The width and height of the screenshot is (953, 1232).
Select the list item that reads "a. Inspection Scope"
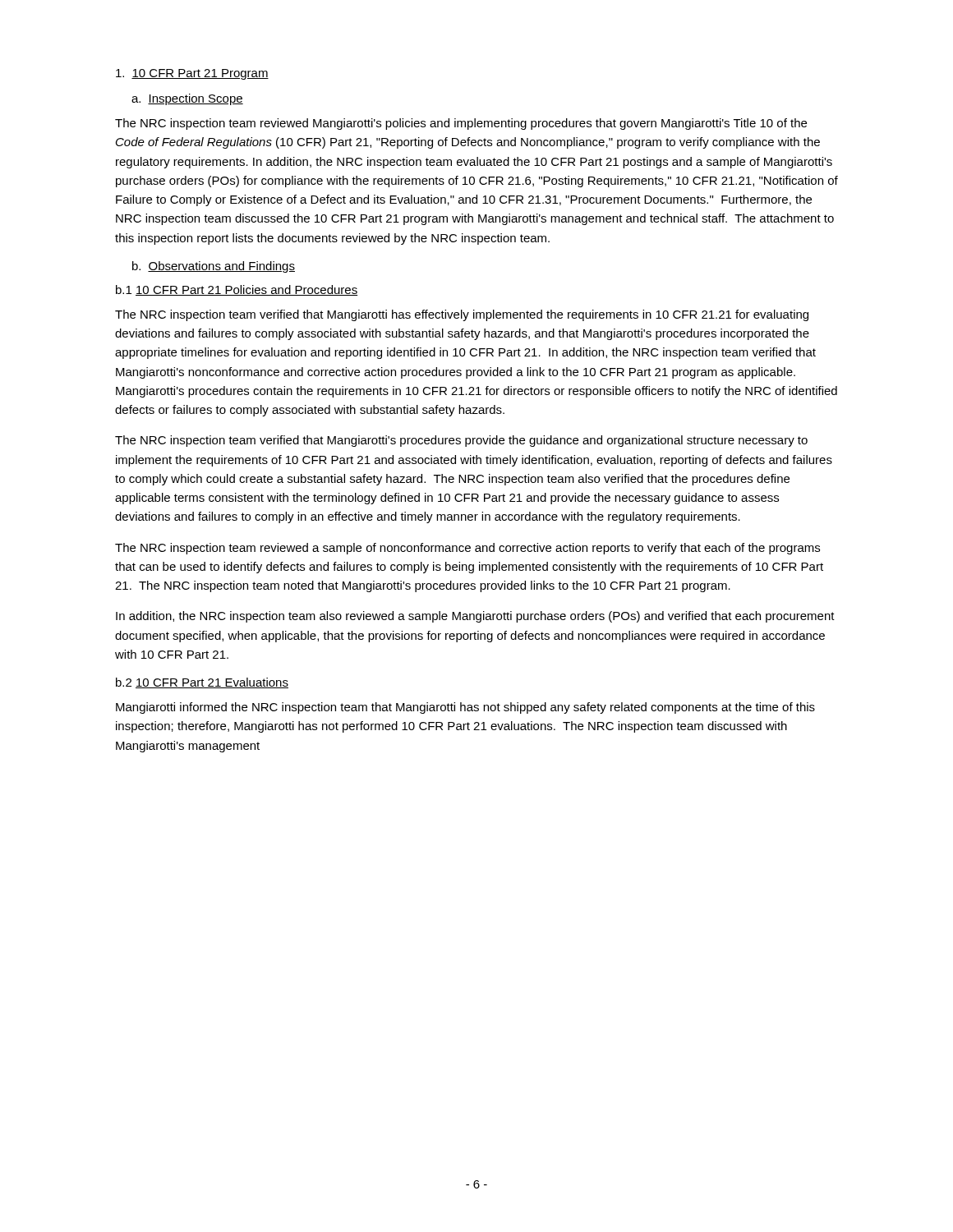(187, 98)
